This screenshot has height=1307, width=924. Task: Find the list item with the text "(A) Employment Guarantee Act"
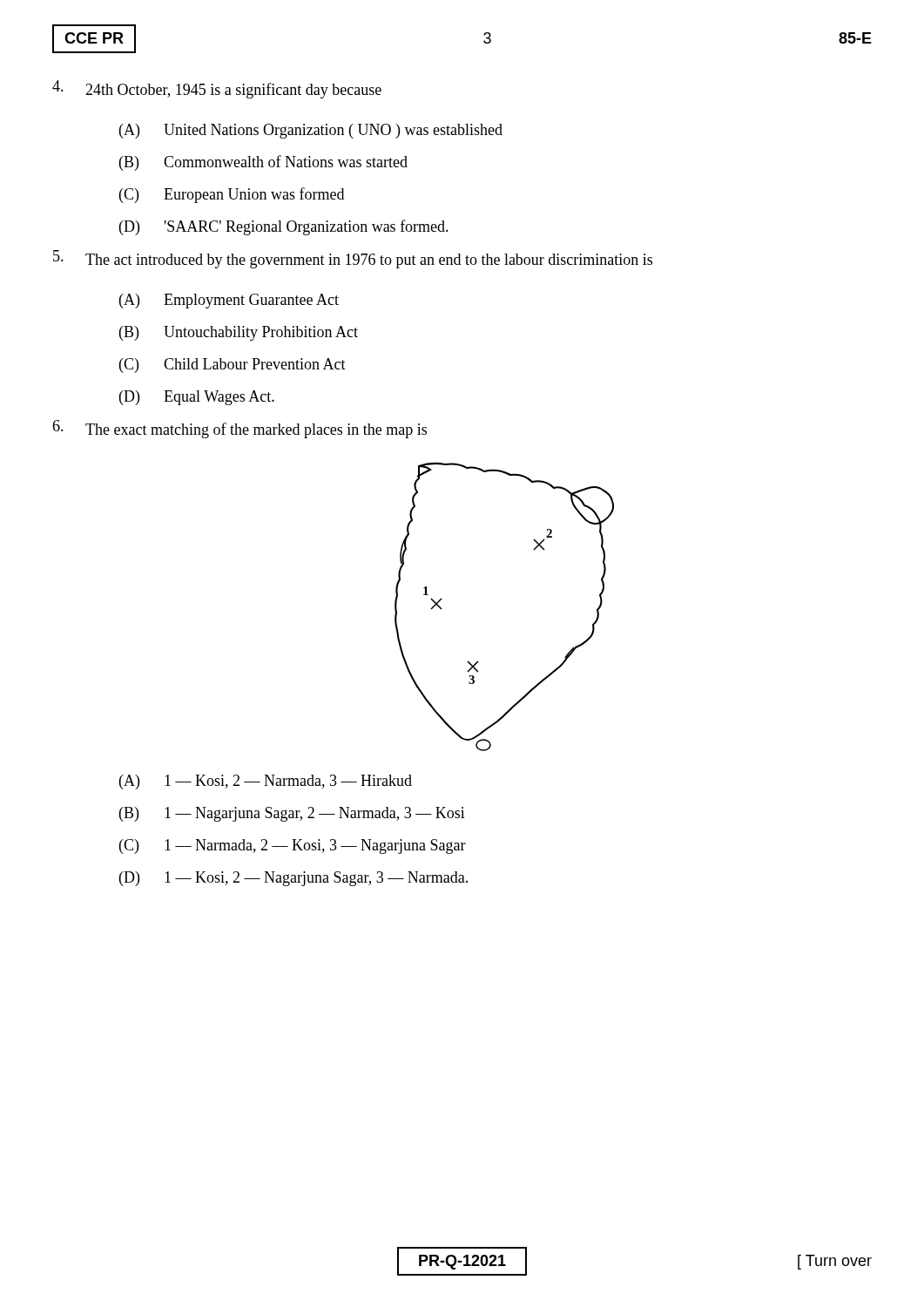[x=229, y=301]
